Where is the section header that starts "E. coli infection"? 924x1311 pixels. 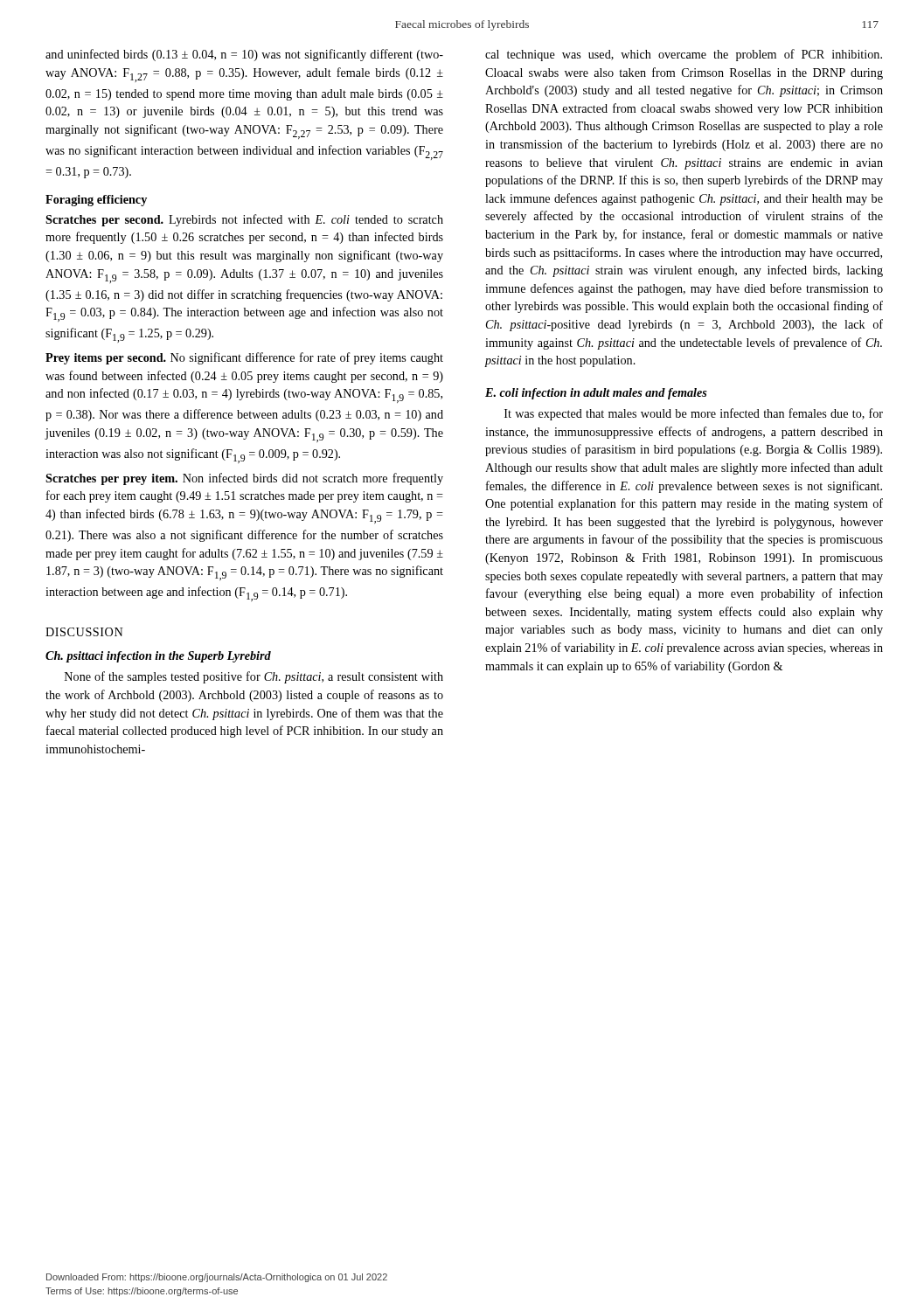pos(596,392)
